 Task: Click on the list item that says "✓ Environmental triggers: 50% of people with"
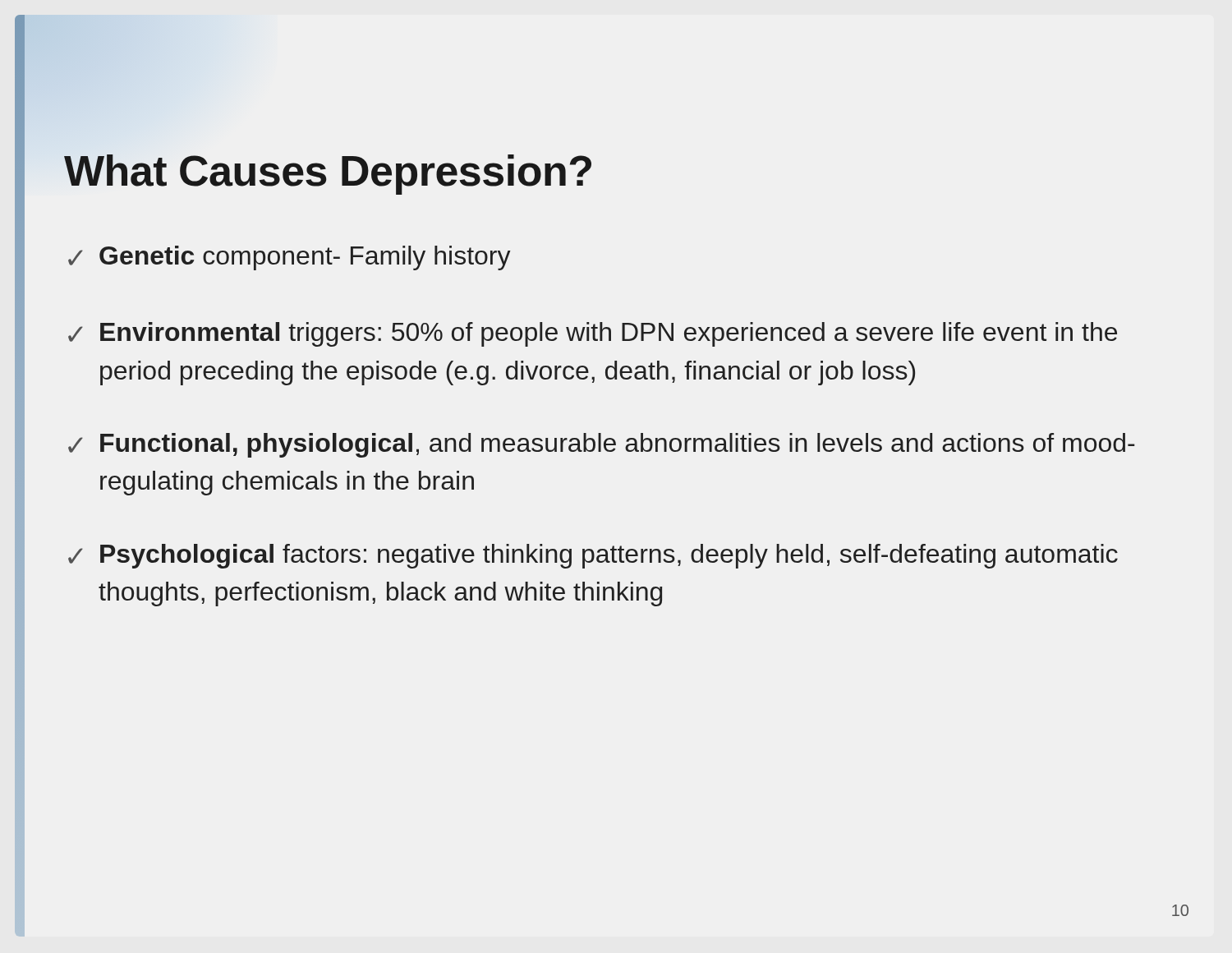614,351
